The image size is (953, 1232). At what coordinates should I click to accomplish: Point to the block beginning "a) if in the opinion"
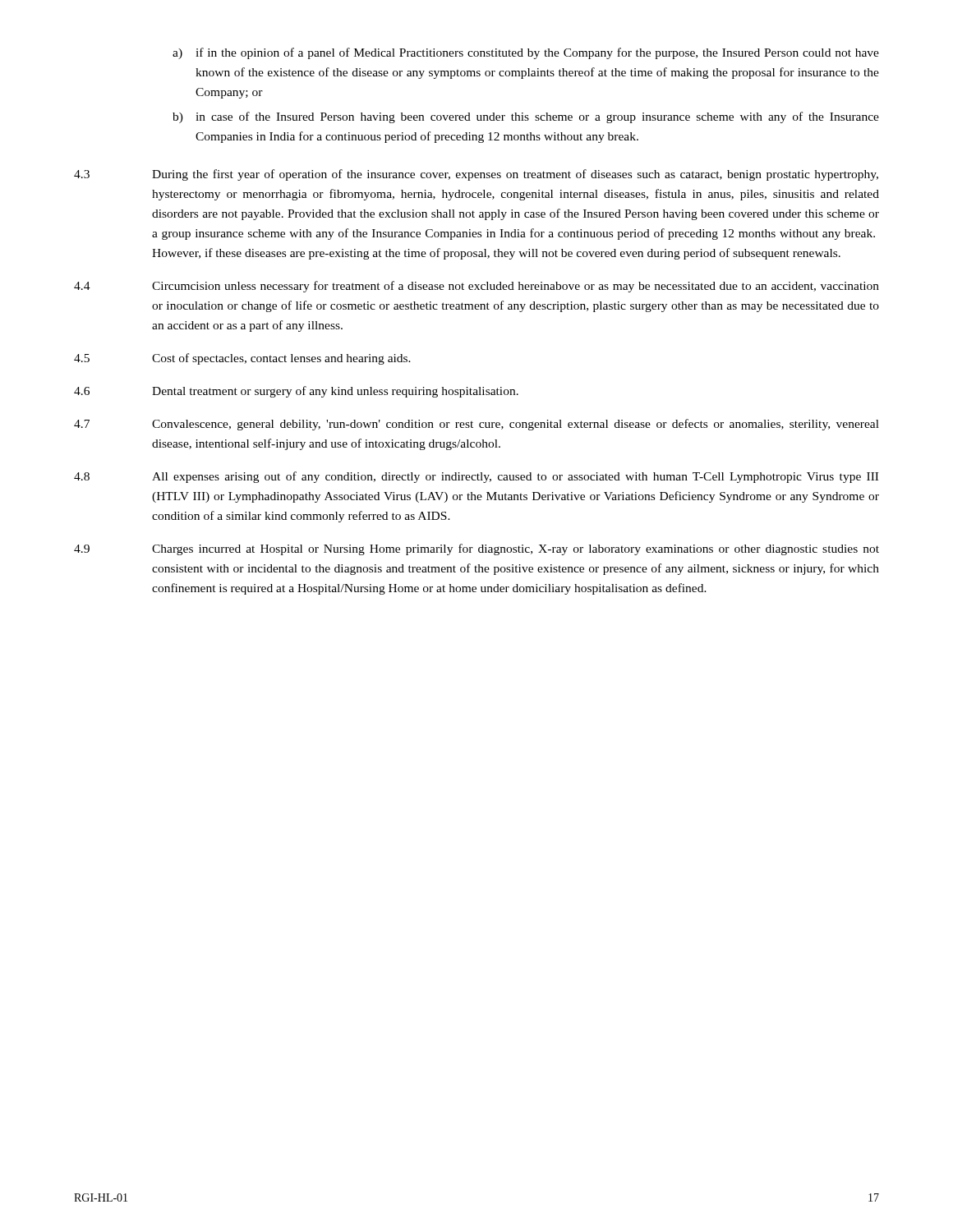(526, 72)
